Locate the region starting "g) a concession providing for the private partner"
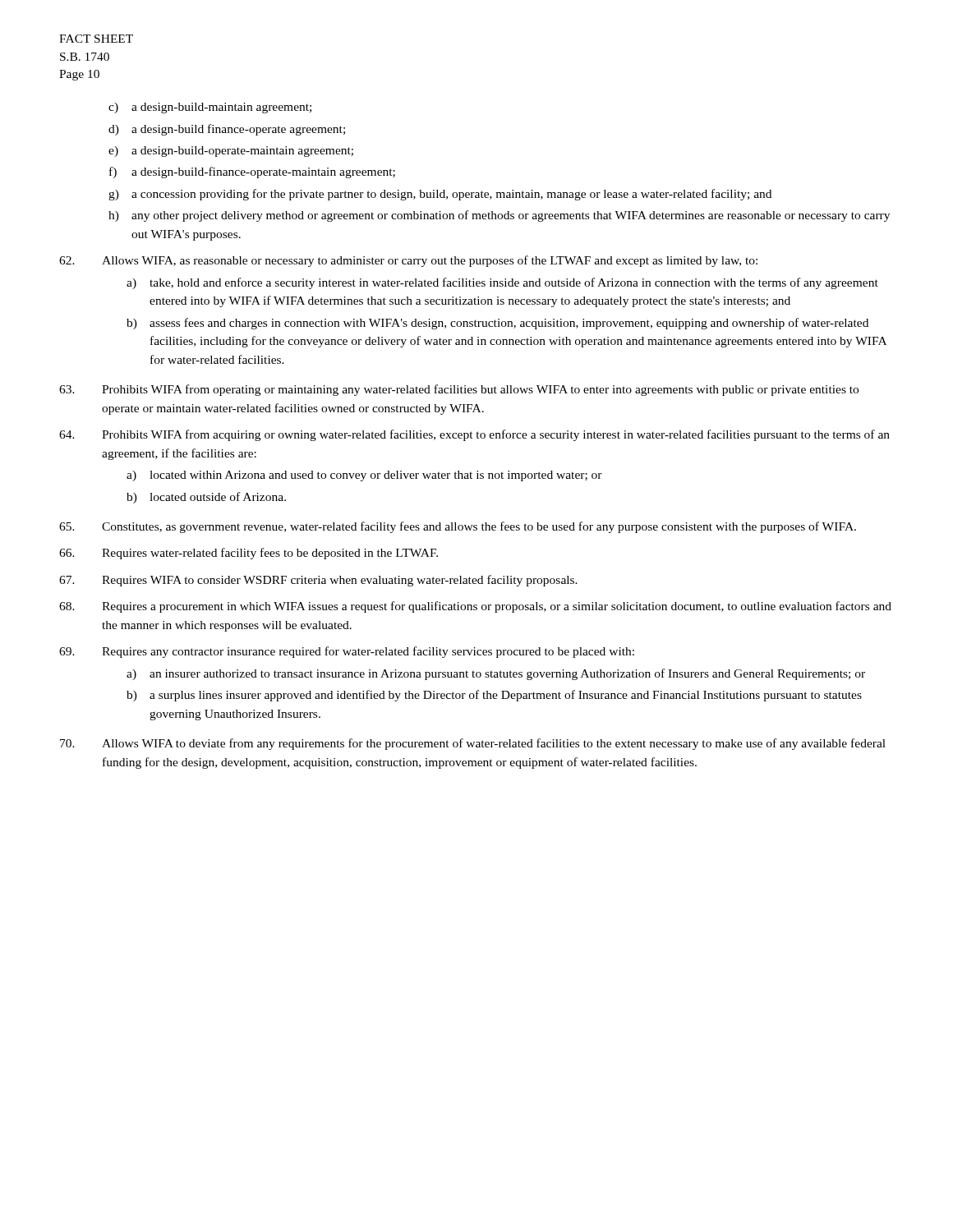 pyautogui.click(x=501, y=194)
